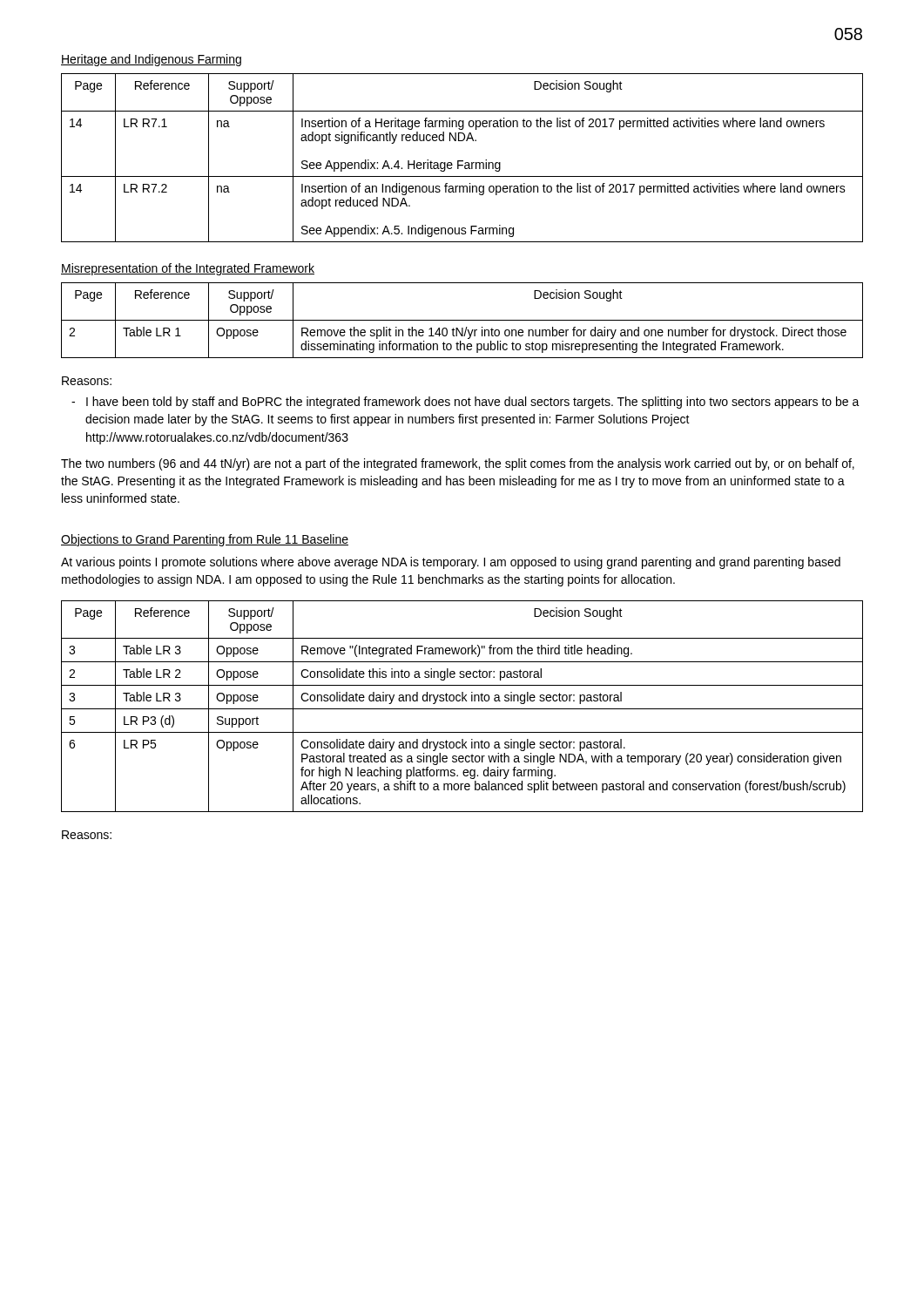The image size is (924, 1307).
Task: Navigate to the text starting "At various points"
Action: [x=451, y=571]
